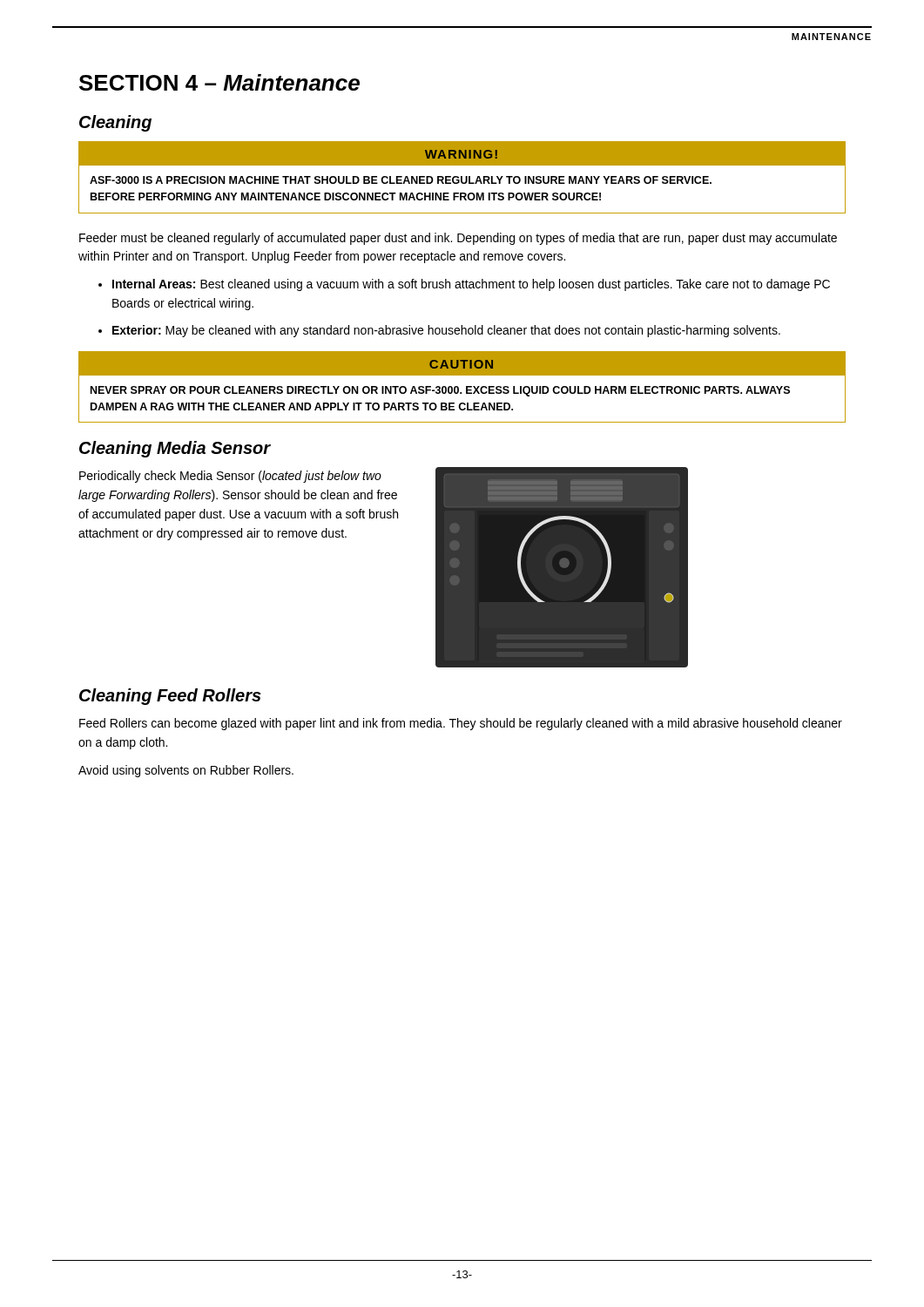Locate the table with the text "CAUTION NEVER SPRAY OR"
This screenshot has height=1307, width=924.
[x=462, y=387]
